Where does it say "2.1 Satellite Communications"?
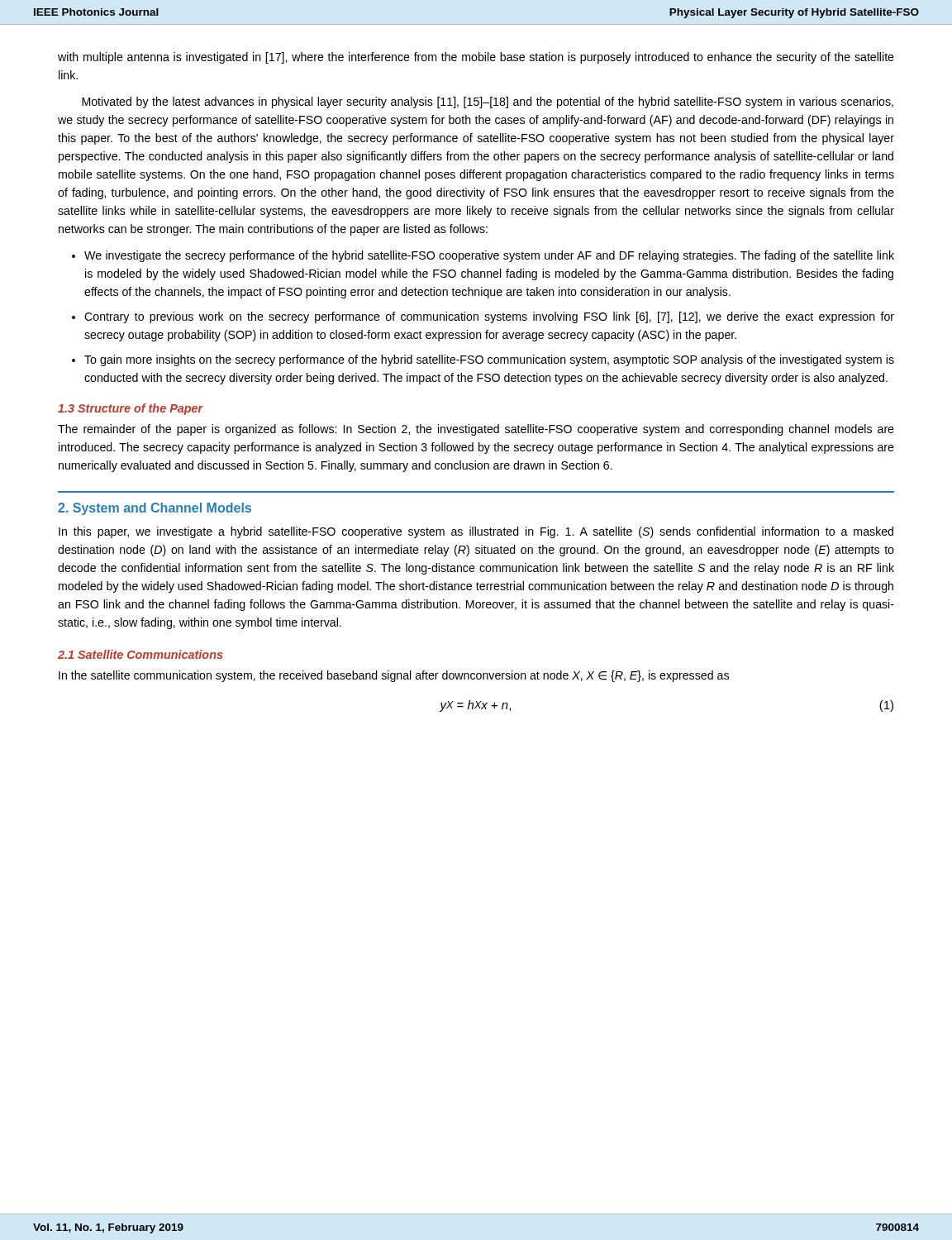Image resolution: width=952 pixels, height=1240 pixels. pyautogui.click(x=140, y=655)
